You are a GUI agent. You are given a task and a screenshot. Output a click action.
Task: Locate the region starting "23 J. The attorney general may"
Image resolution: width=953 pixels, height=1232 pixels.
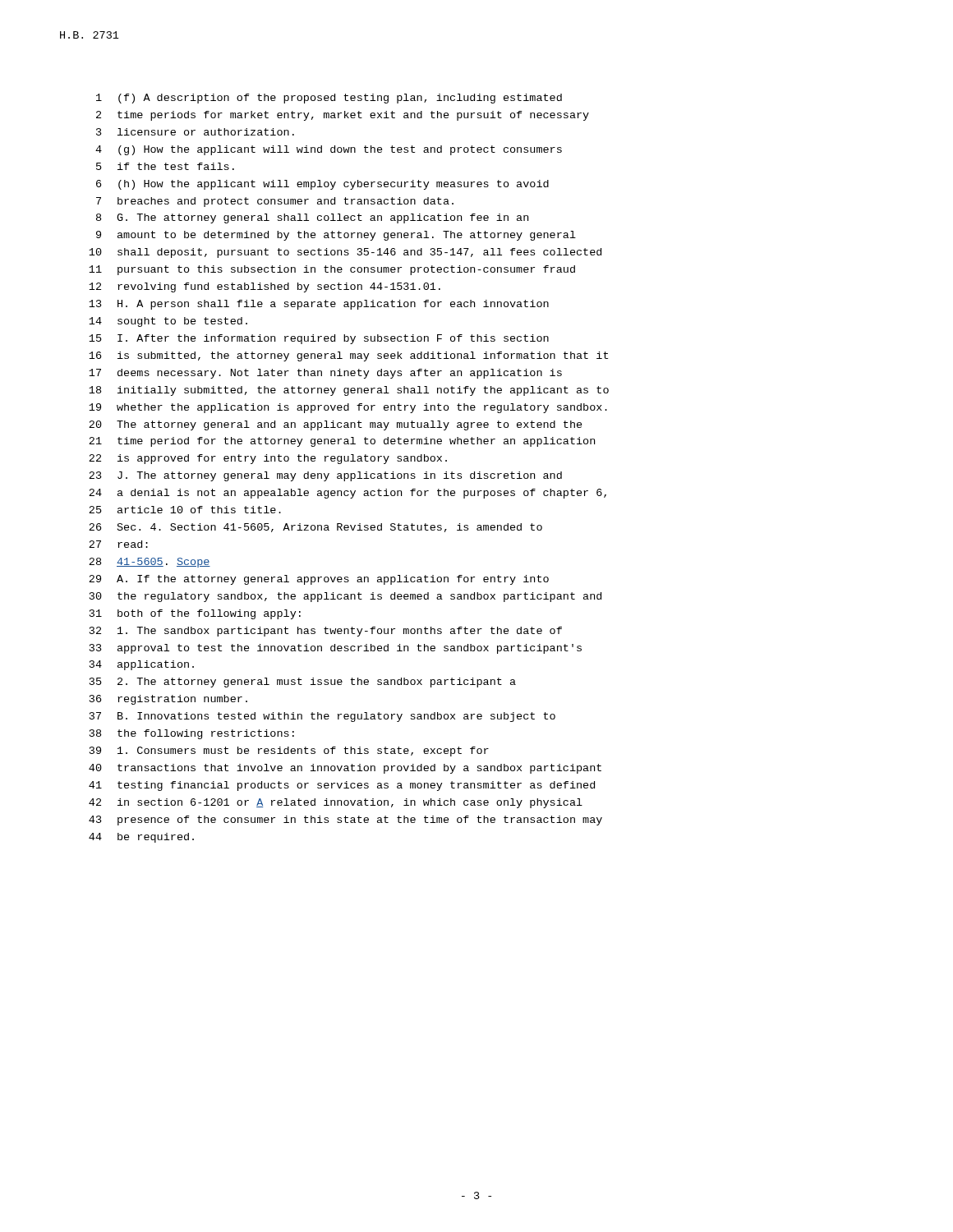(x=476, y=477)
